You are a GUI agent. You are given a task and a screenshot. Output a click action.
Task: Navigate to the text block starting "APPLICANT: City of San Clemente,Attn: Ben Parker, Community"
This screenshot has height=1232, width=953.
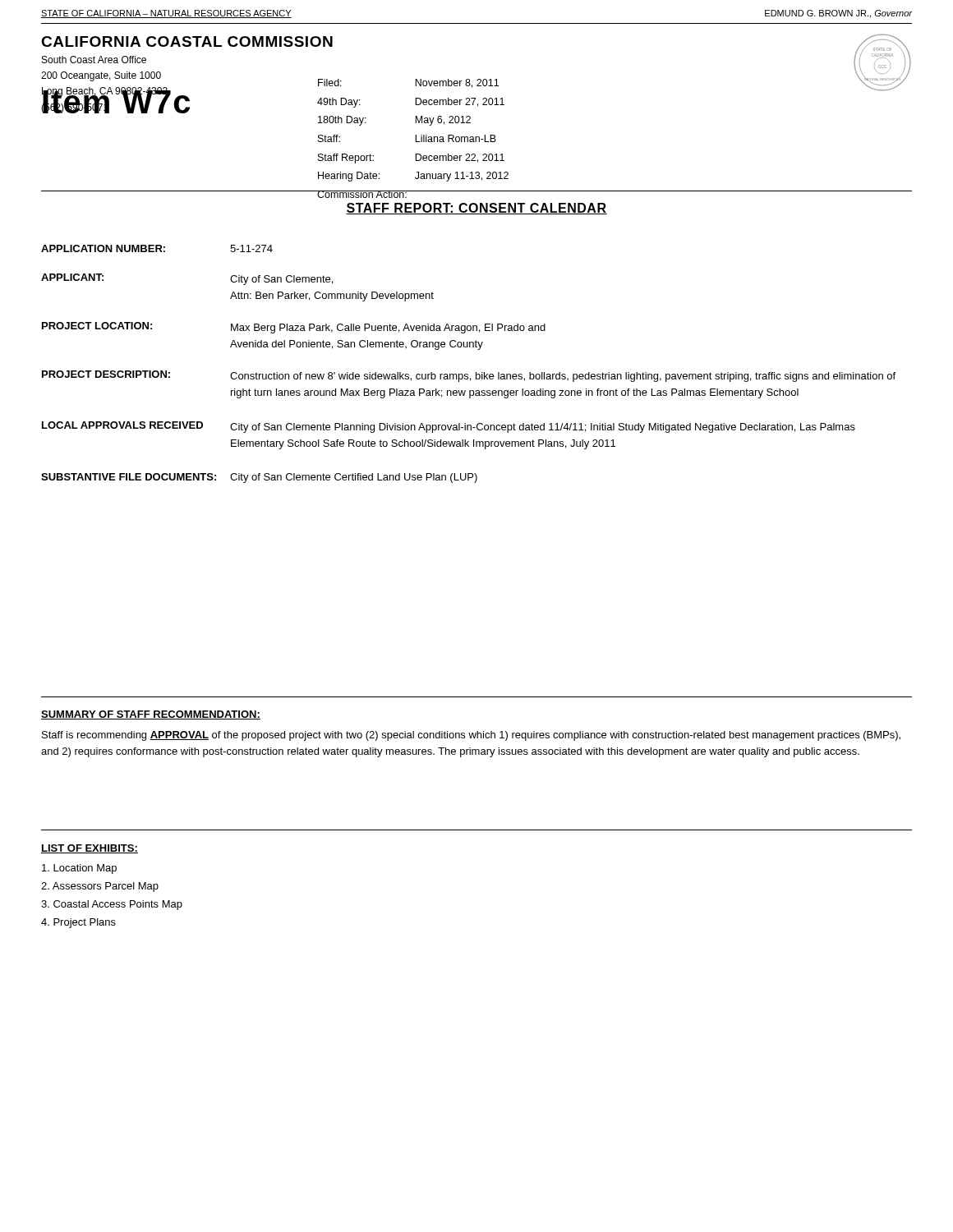pos(237,287)
